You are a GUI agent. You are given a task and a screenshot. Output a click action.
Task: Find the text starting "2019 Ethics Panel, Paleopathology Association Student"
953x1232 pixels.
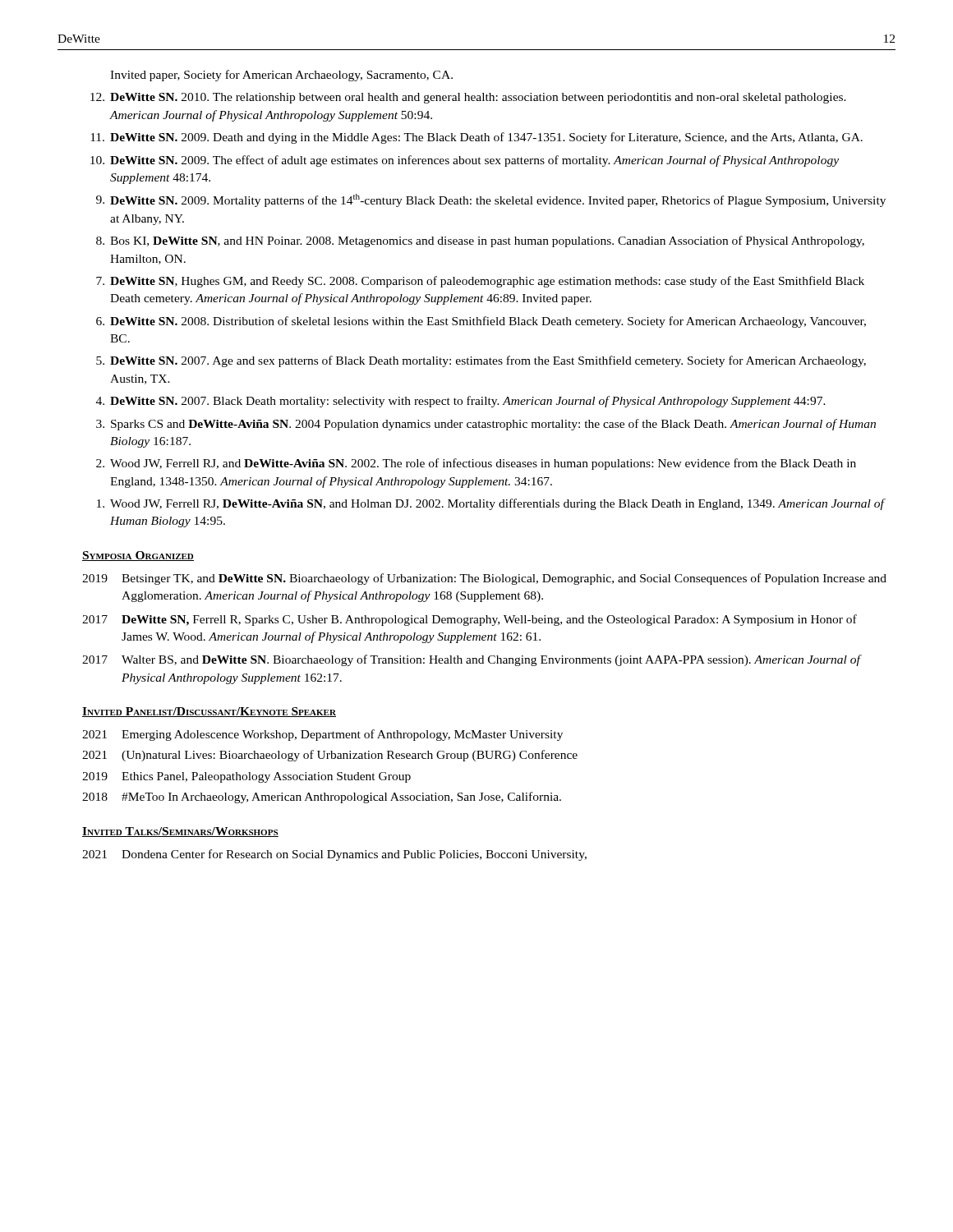click(x=246, y=777)
